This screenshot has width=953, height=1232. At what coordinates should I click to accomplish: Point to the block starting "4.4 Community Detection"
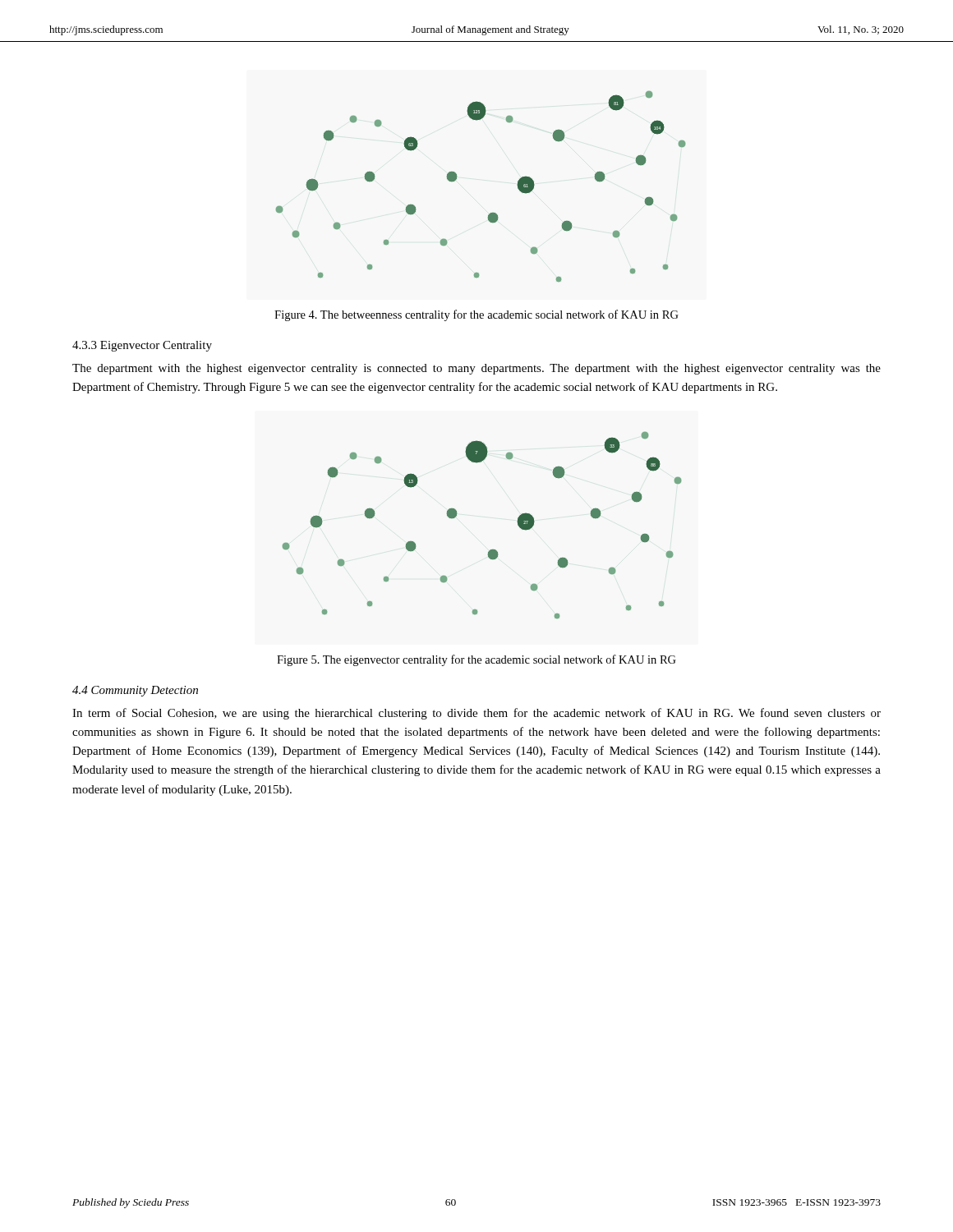pos(135,689)
